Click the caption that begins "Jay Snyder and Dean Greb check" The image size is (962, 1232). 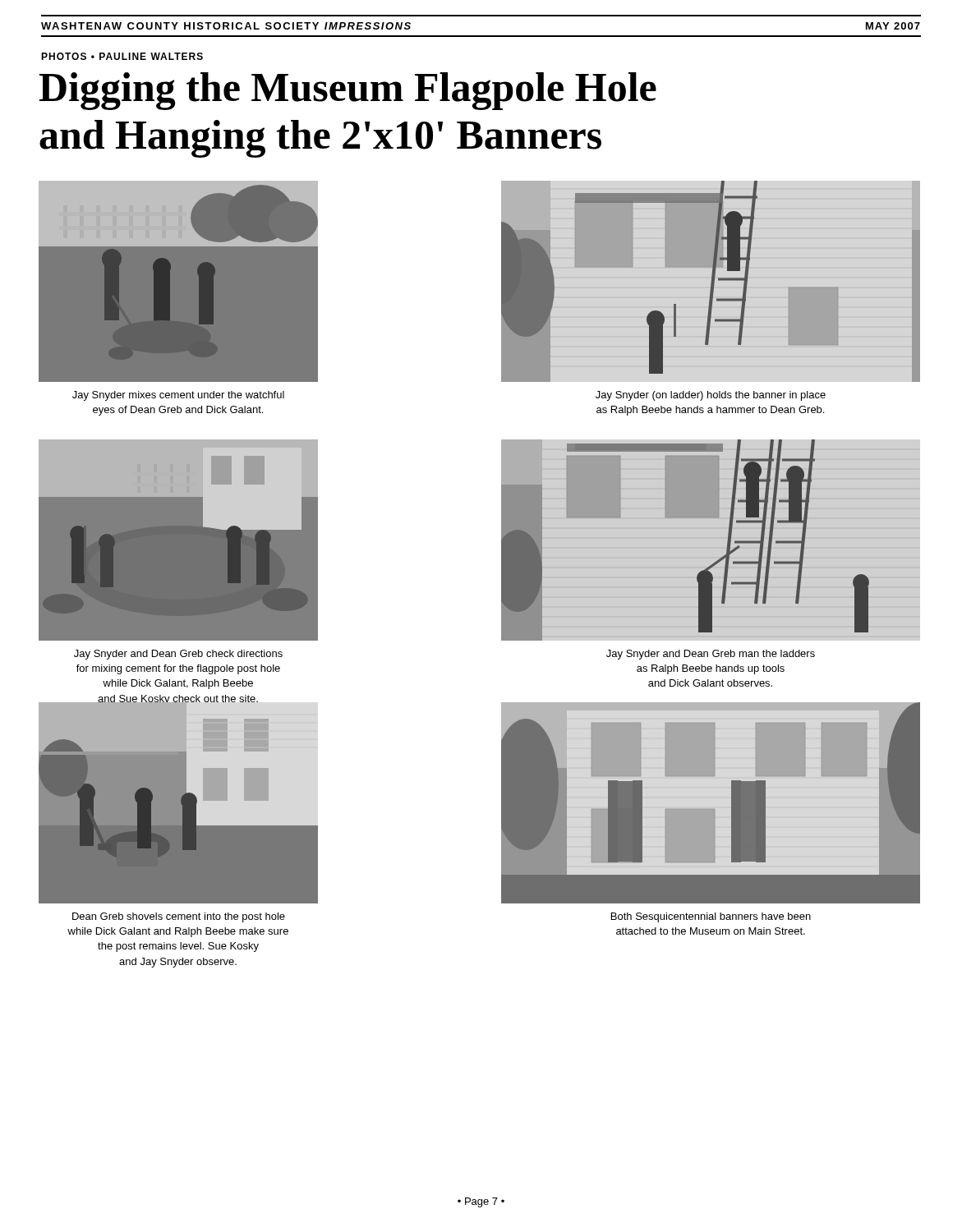pyautogui.click(x=178, y=676)
